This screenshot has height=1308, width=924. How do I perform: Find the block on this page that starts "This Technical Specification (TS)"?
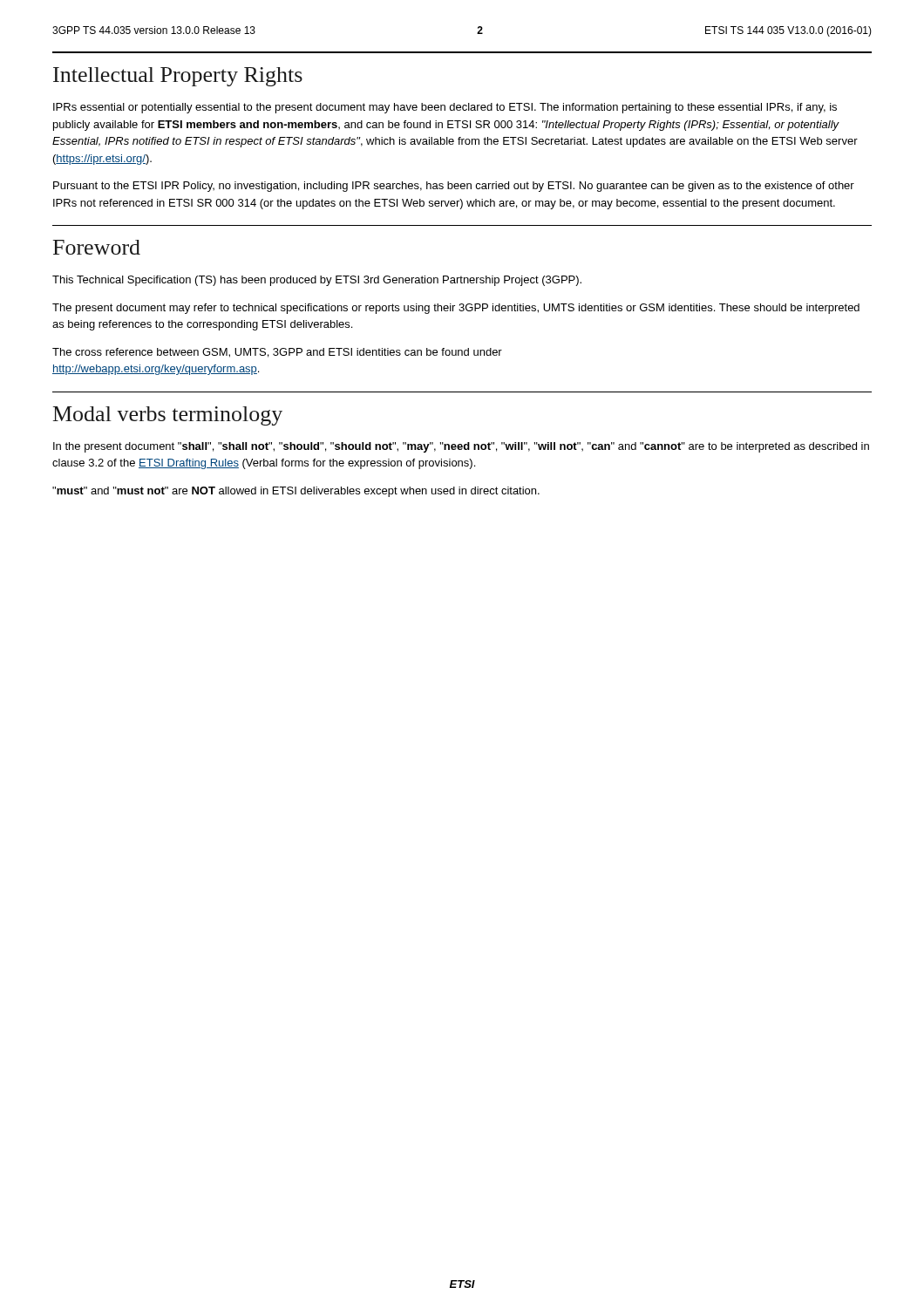pos(317,280)
